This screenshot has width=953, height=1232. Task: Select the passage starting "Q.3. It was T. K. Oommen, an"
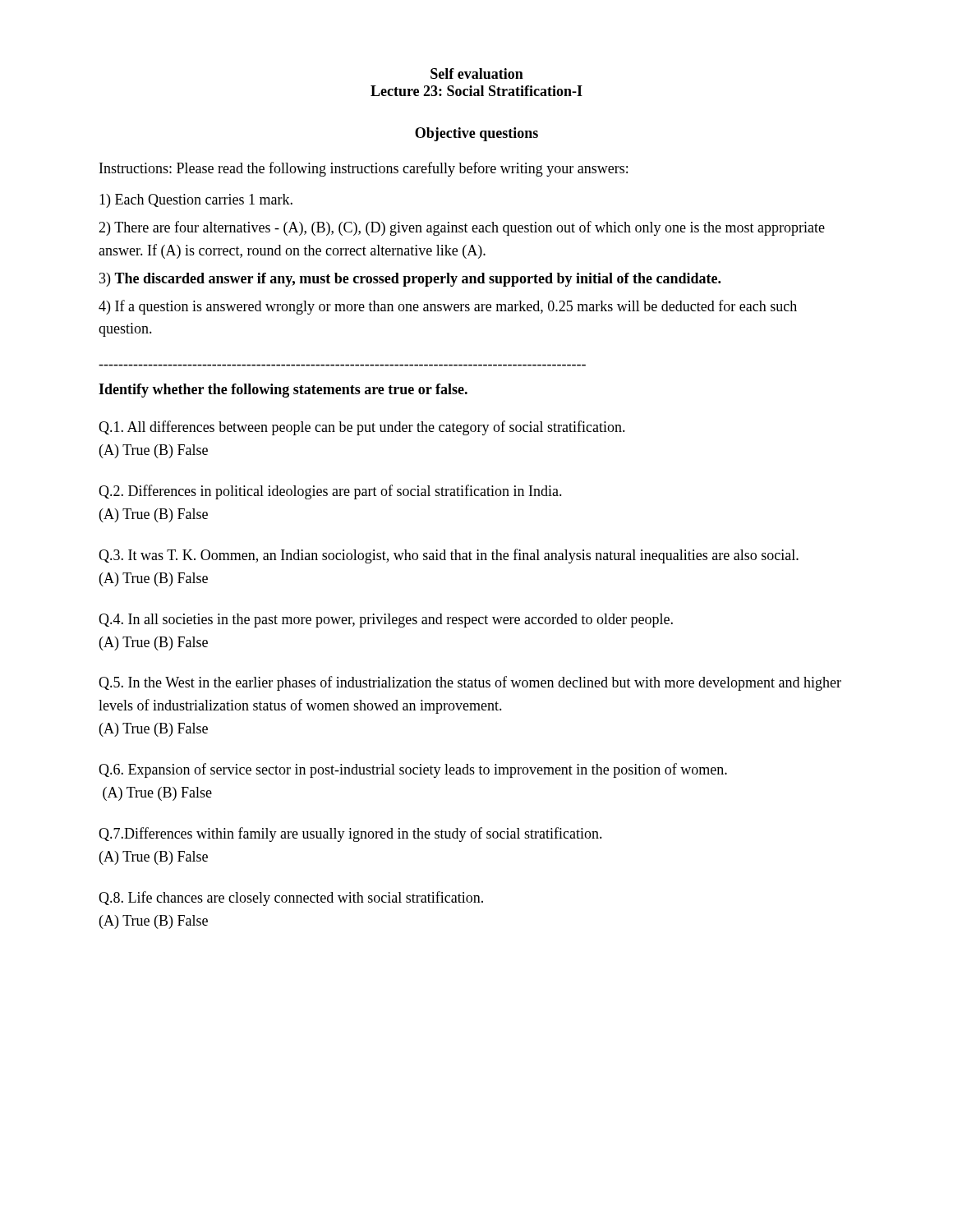tap(449, 567)
